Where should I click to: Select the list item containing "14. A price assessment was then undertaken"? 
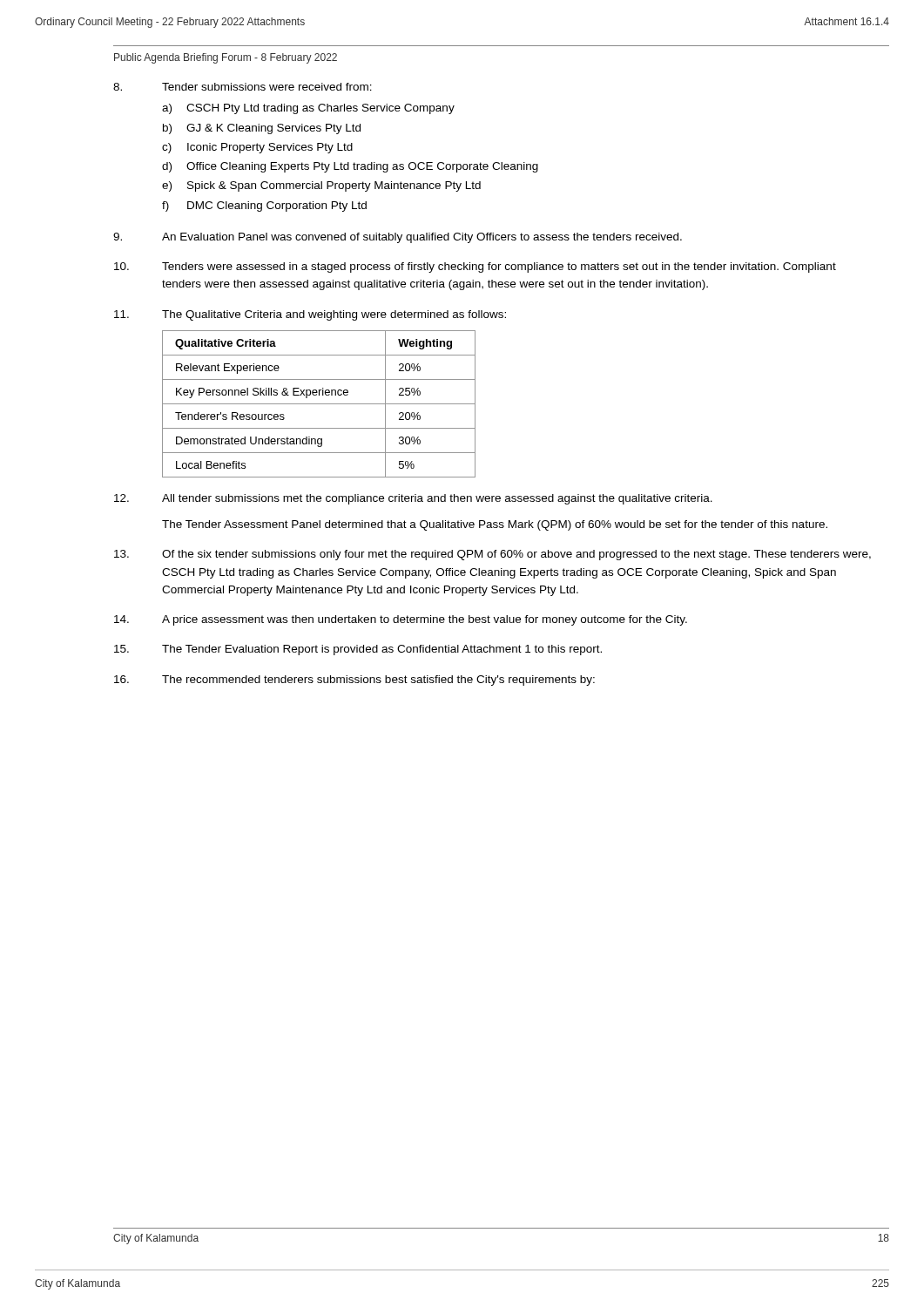[492, 620]
